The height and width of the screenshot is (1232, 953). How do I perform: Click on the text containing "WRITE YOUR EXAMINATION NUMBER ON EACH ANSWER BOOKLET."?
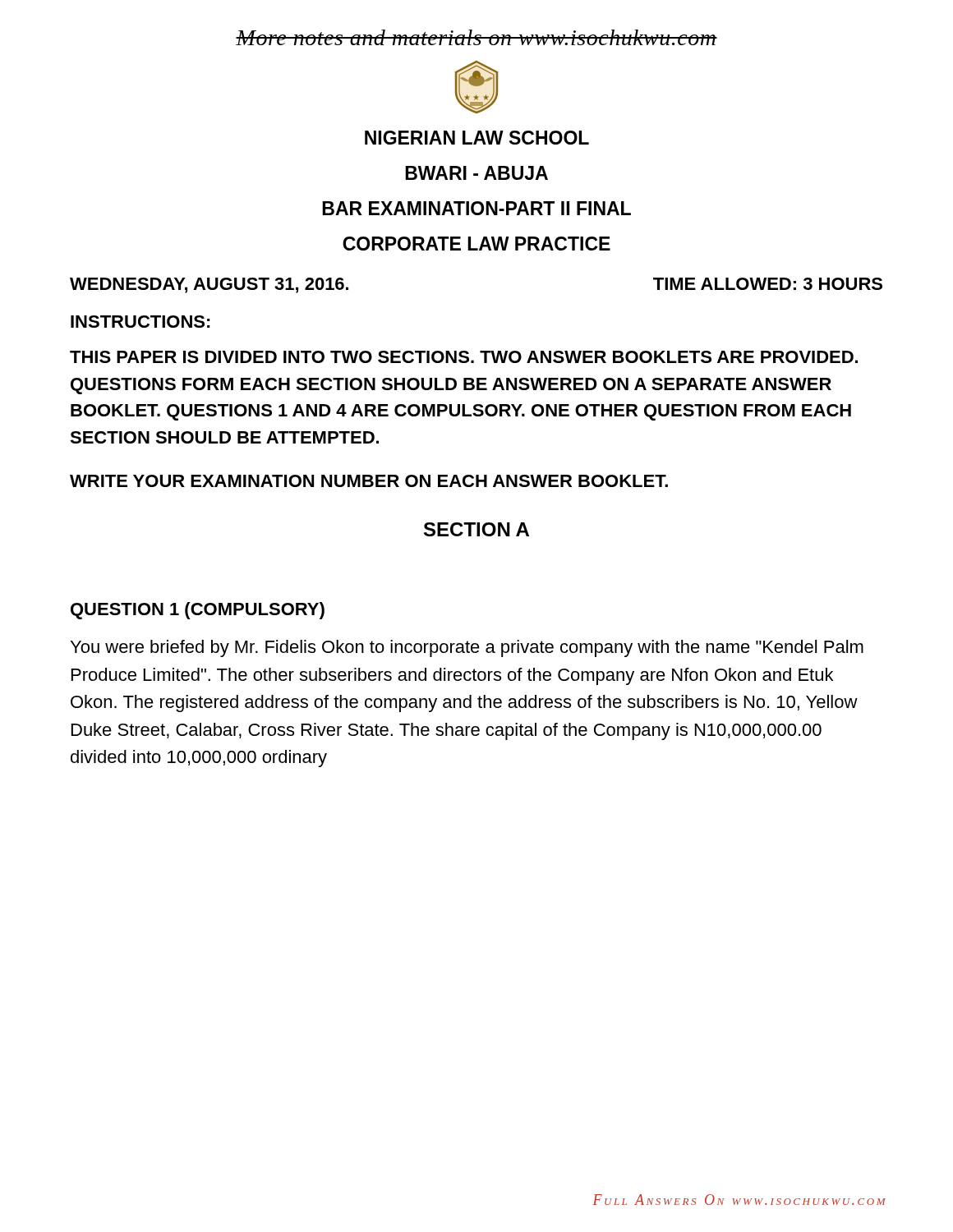[x=369, y=481]
